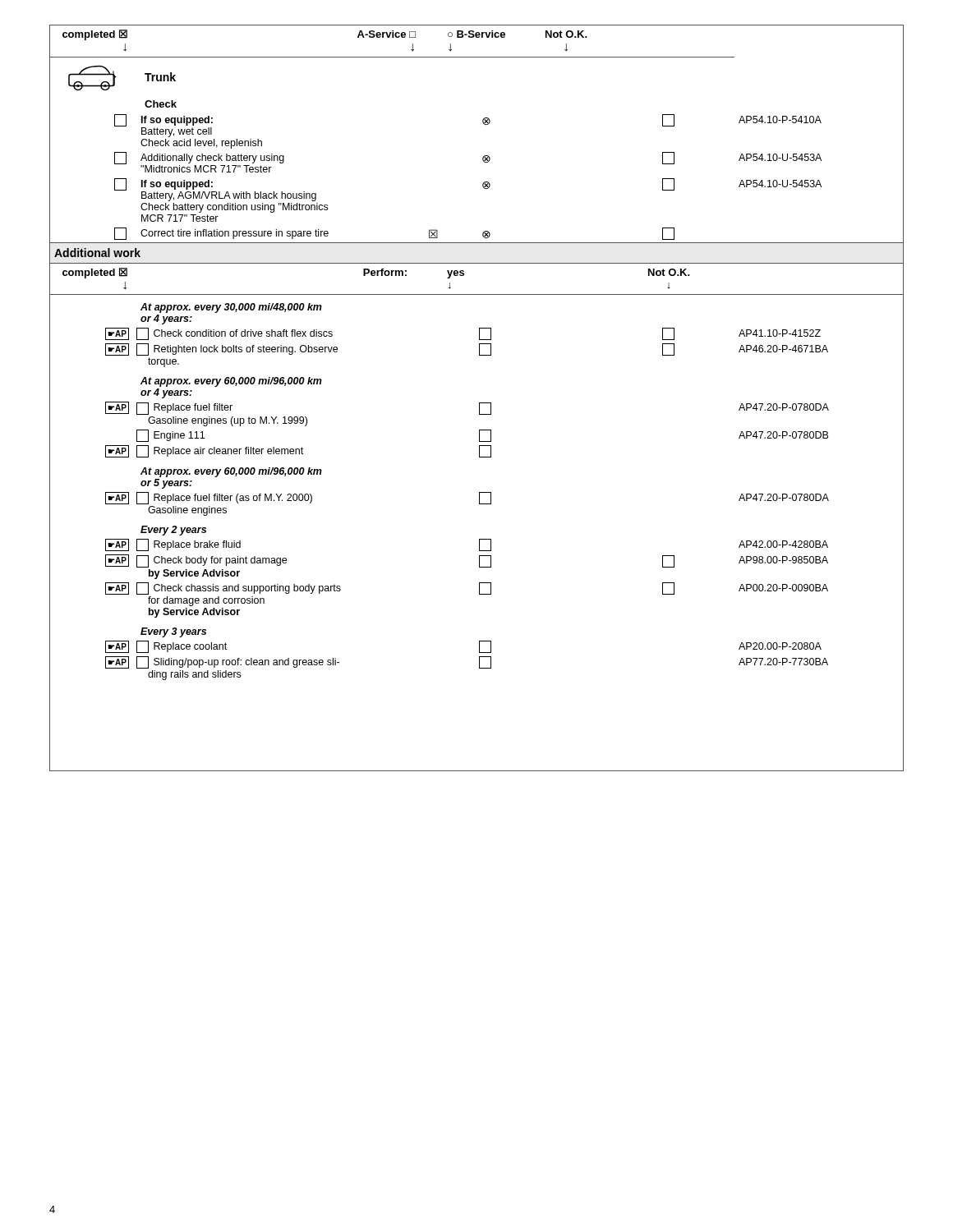Select the table
953x1232 pixels.
point(476,41)
